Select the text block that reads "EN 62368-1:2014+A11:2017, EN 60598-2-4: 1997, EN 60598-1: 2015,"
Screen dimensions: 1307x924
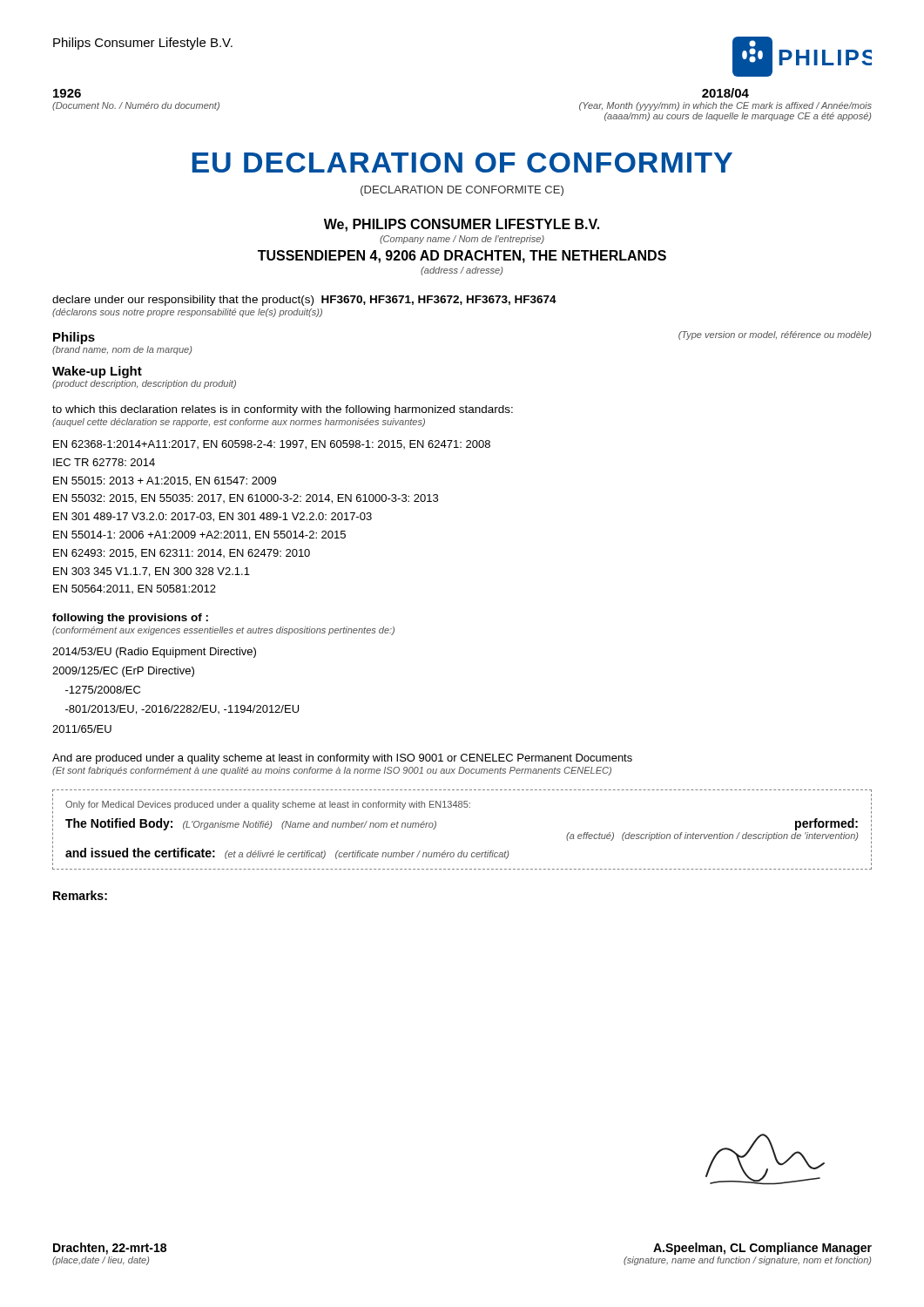coord(271,516)
